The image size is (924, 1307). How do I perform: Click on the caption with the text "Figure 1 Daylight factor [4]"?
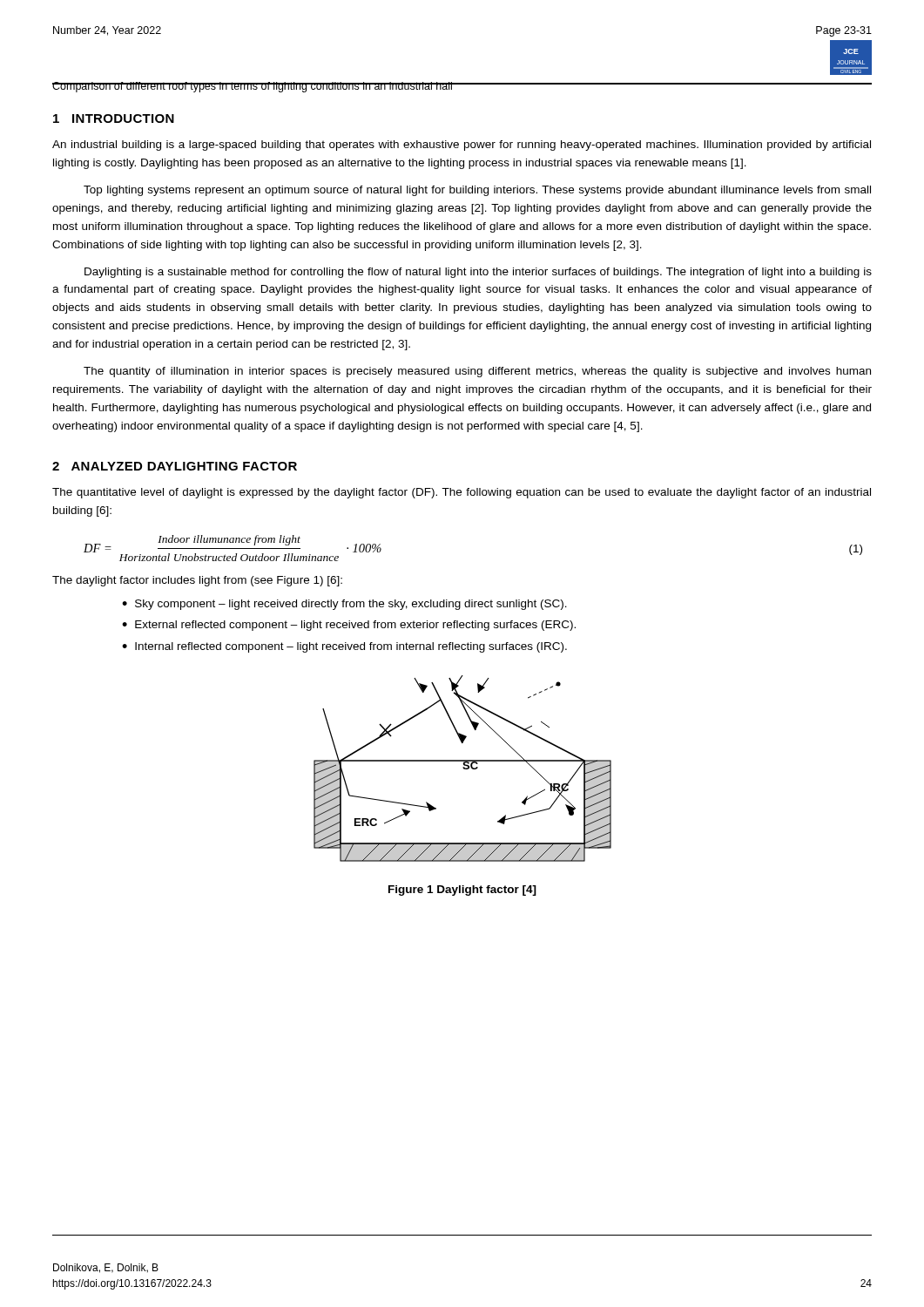coord(462,889)
